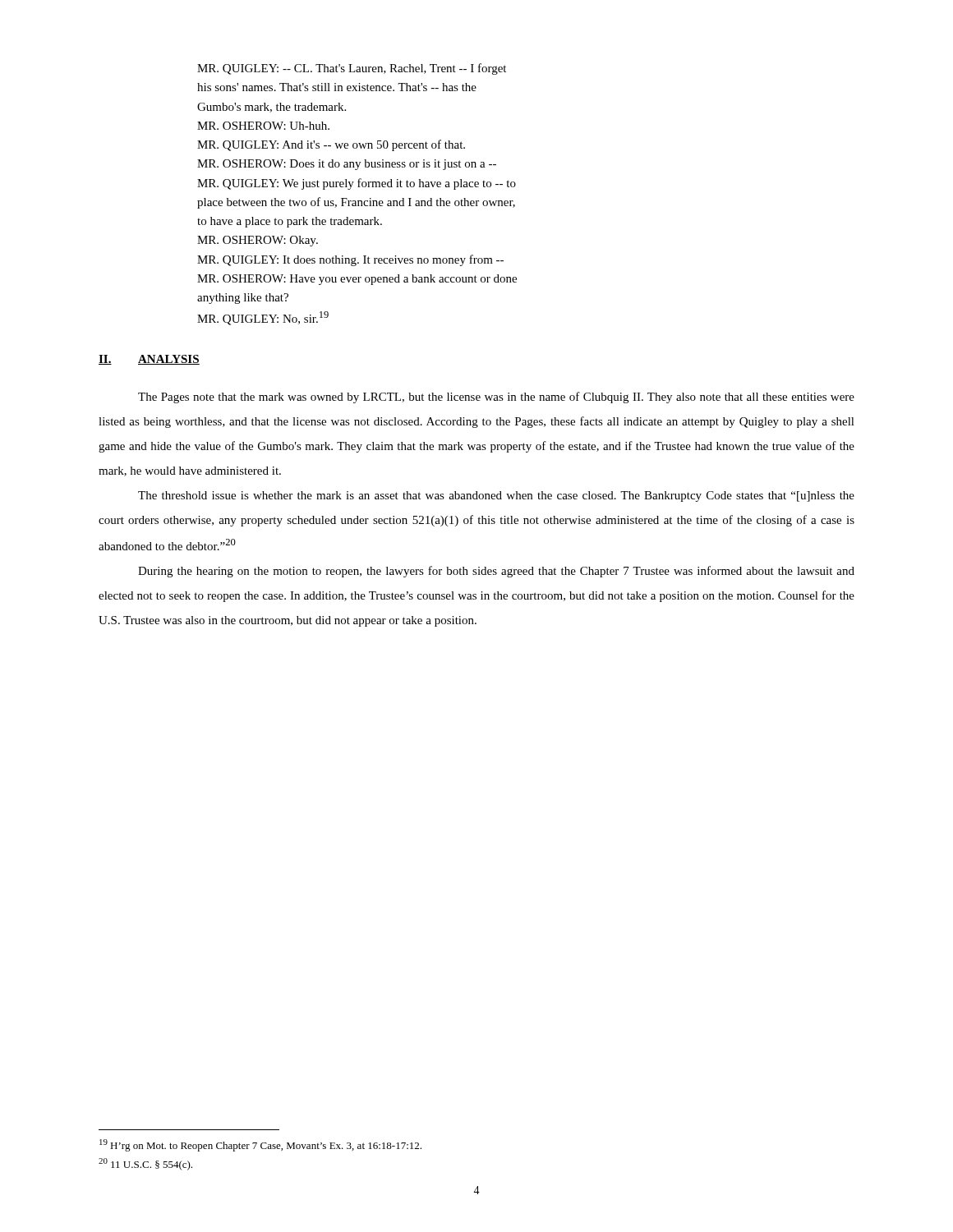Point to the passage starting "MR. QUIGLEY: -- CL. That's"
The height and width of the screenshot is (1232, 953).
[352, 69]
